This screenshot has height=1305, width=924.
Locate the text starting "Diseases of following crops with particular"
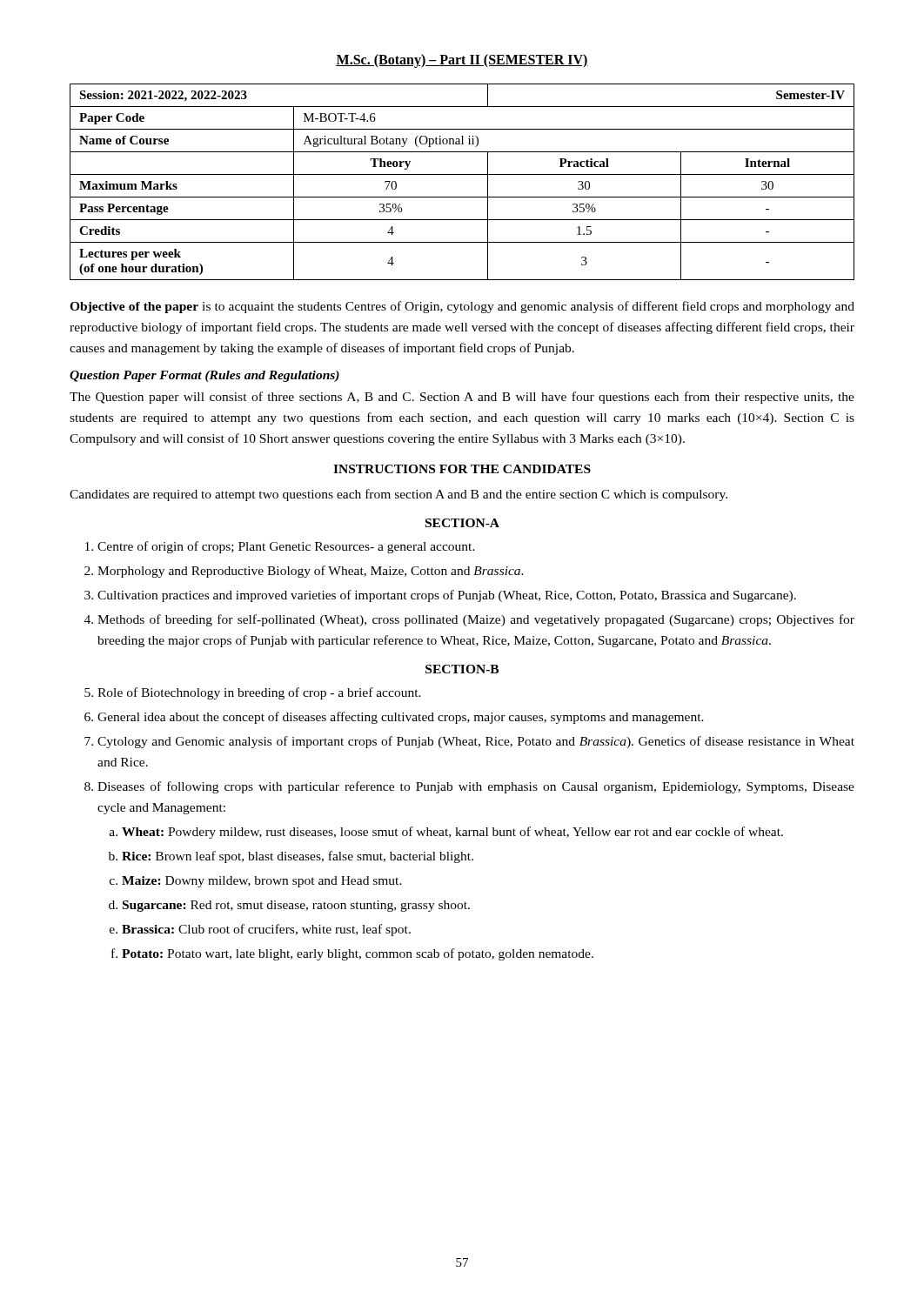pyautogui.click(x=476, y=787)
